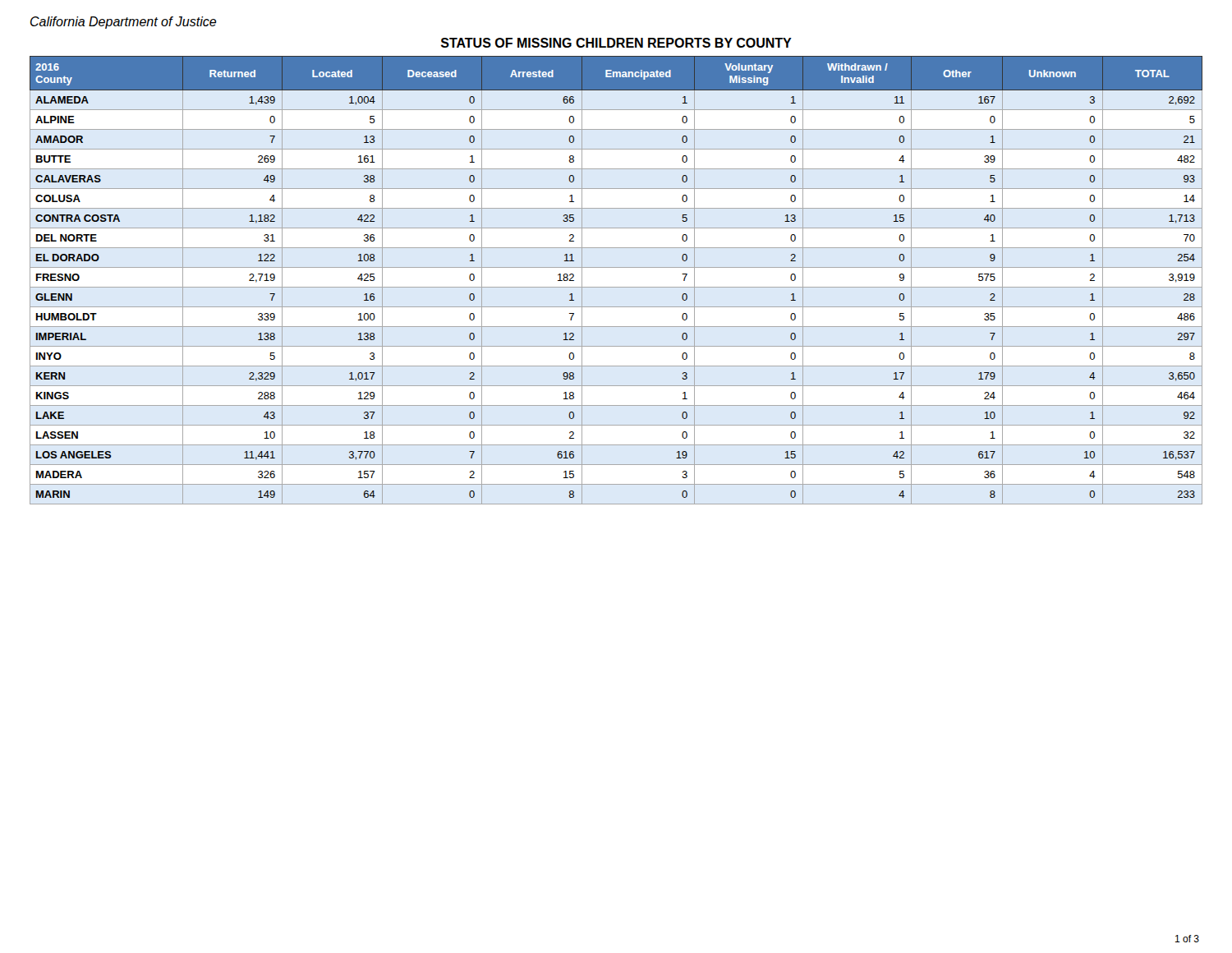
Task: Click a table
Action: pyautogui.click(x=616, y=280)
